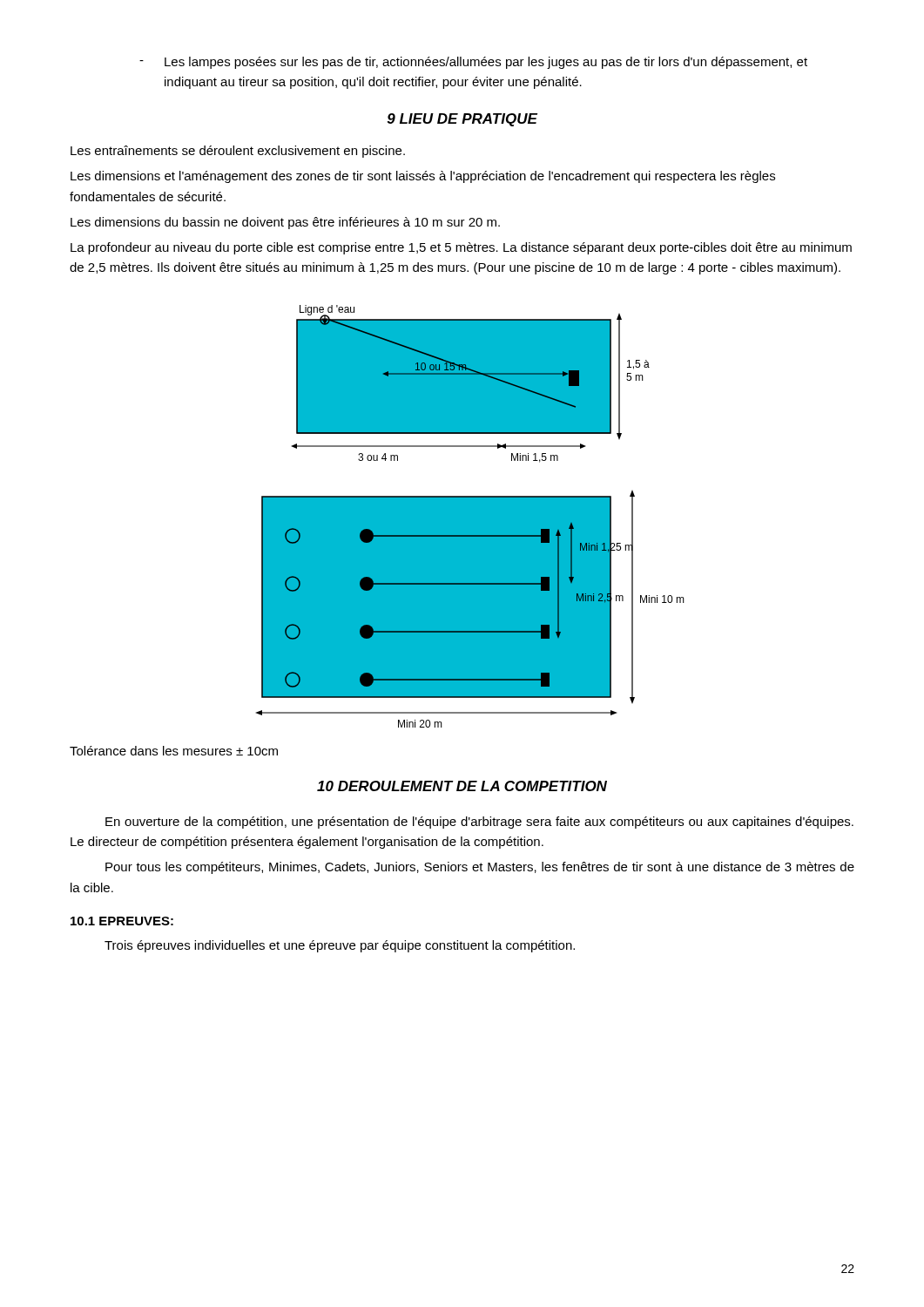Screen dimensions: 1307x924
Task: Select the section header containing "10.1 EPREUVES:"
Action: point(122,920)
